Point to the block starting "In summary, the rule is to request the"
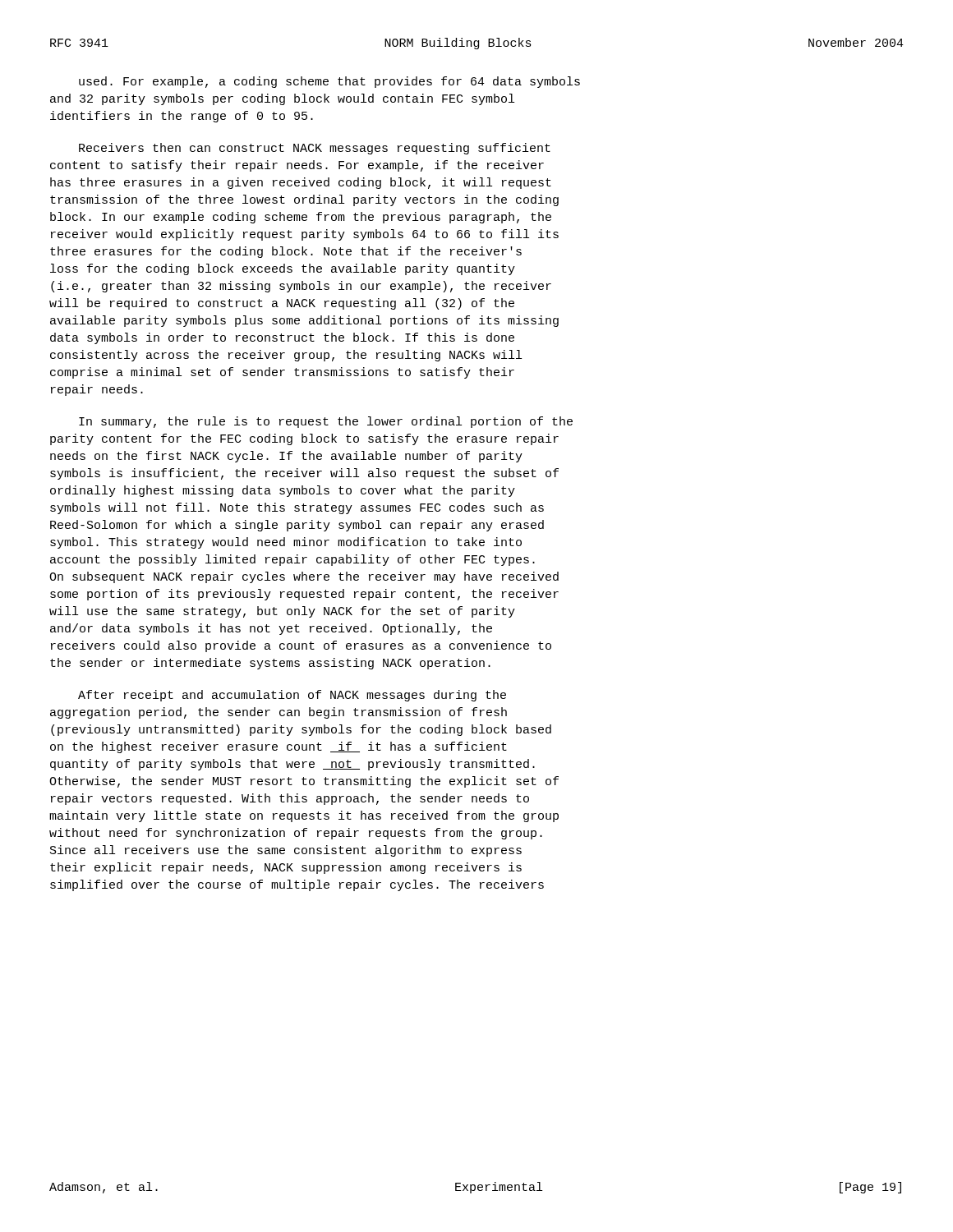The height and width of the screenshot is (1232, 953). tap(311, 543)
